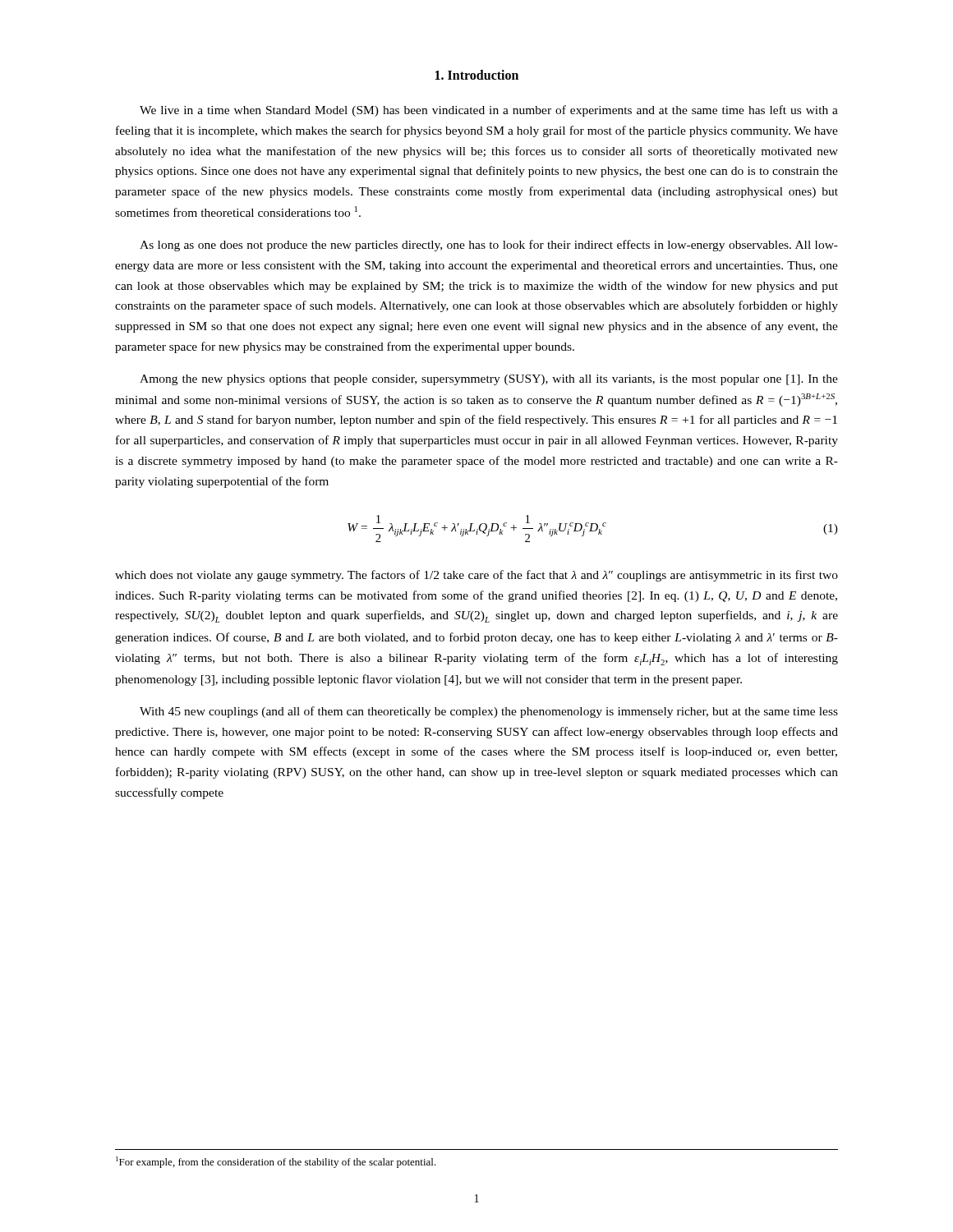Find the footnote that says "1For example, from the"
The height and width of the screenshot is (1232, 953).
tap(276, 1162)
